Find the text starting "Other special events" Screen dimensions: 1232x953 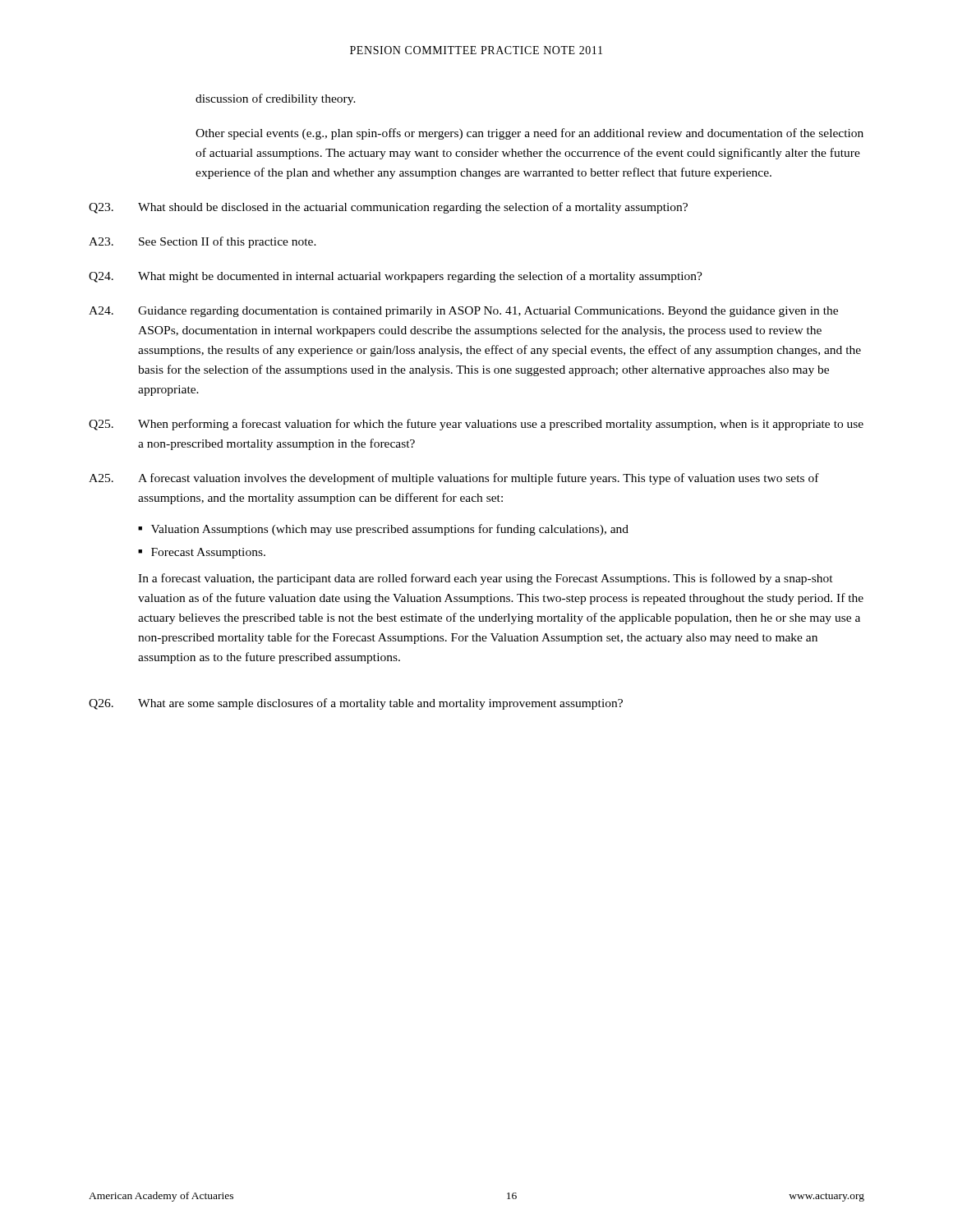click(x=530, y=152)
